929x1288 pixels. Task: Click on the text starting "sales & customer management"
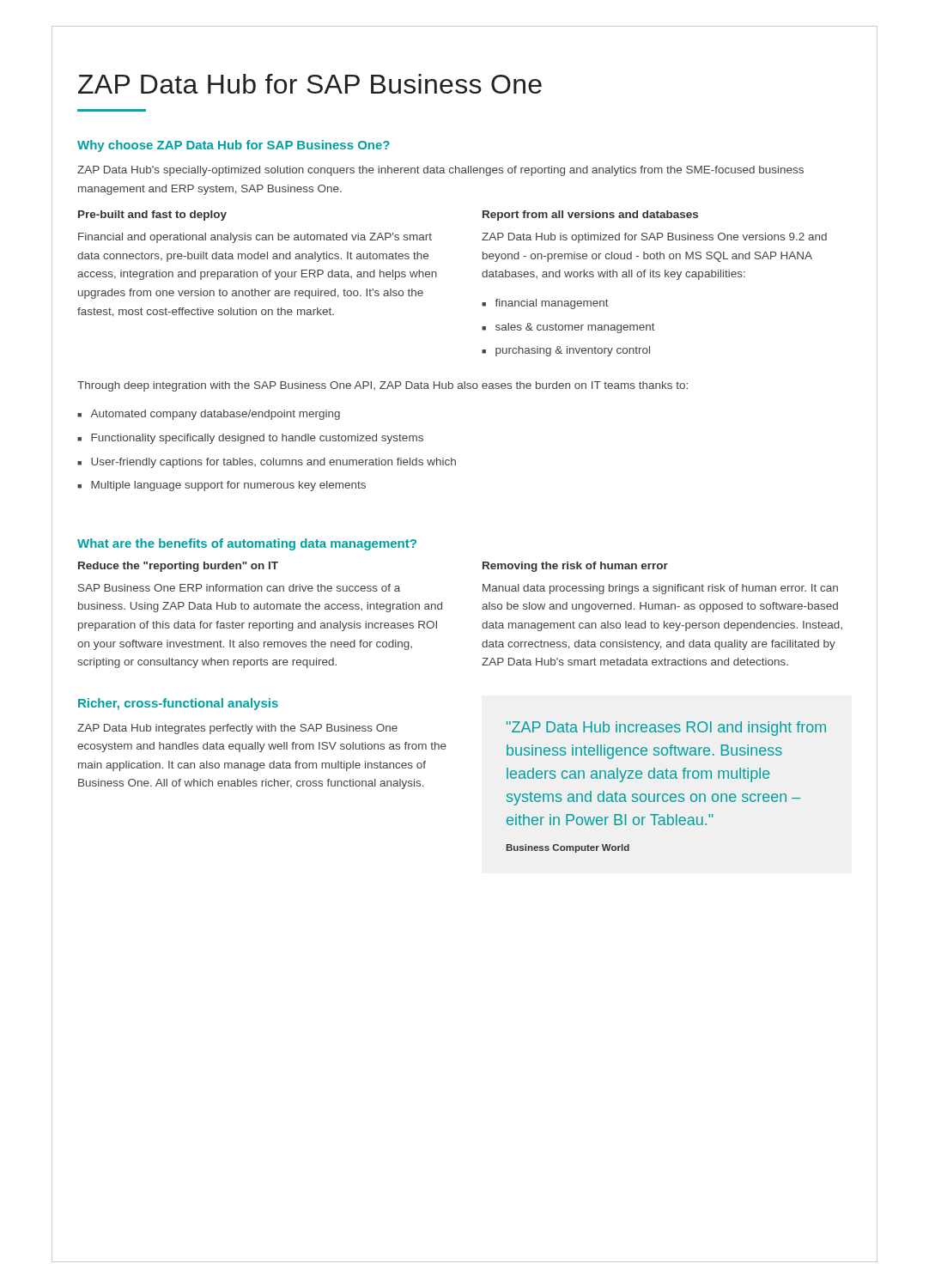click(x=568, y=328)
